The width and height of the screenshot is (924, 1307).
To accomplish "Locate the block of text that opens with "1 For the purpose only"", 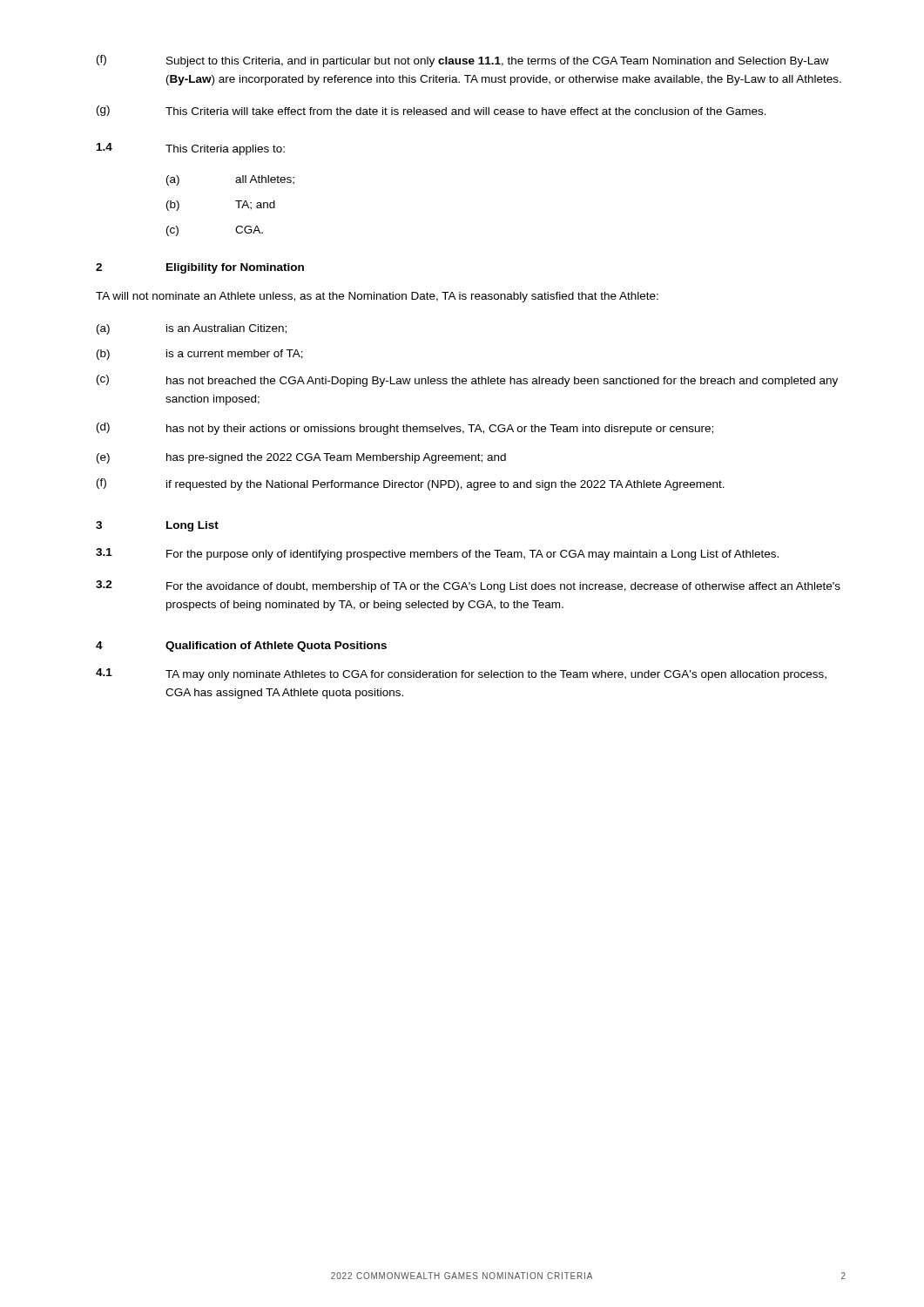I will pyautogui.click(x=471, y=555).
